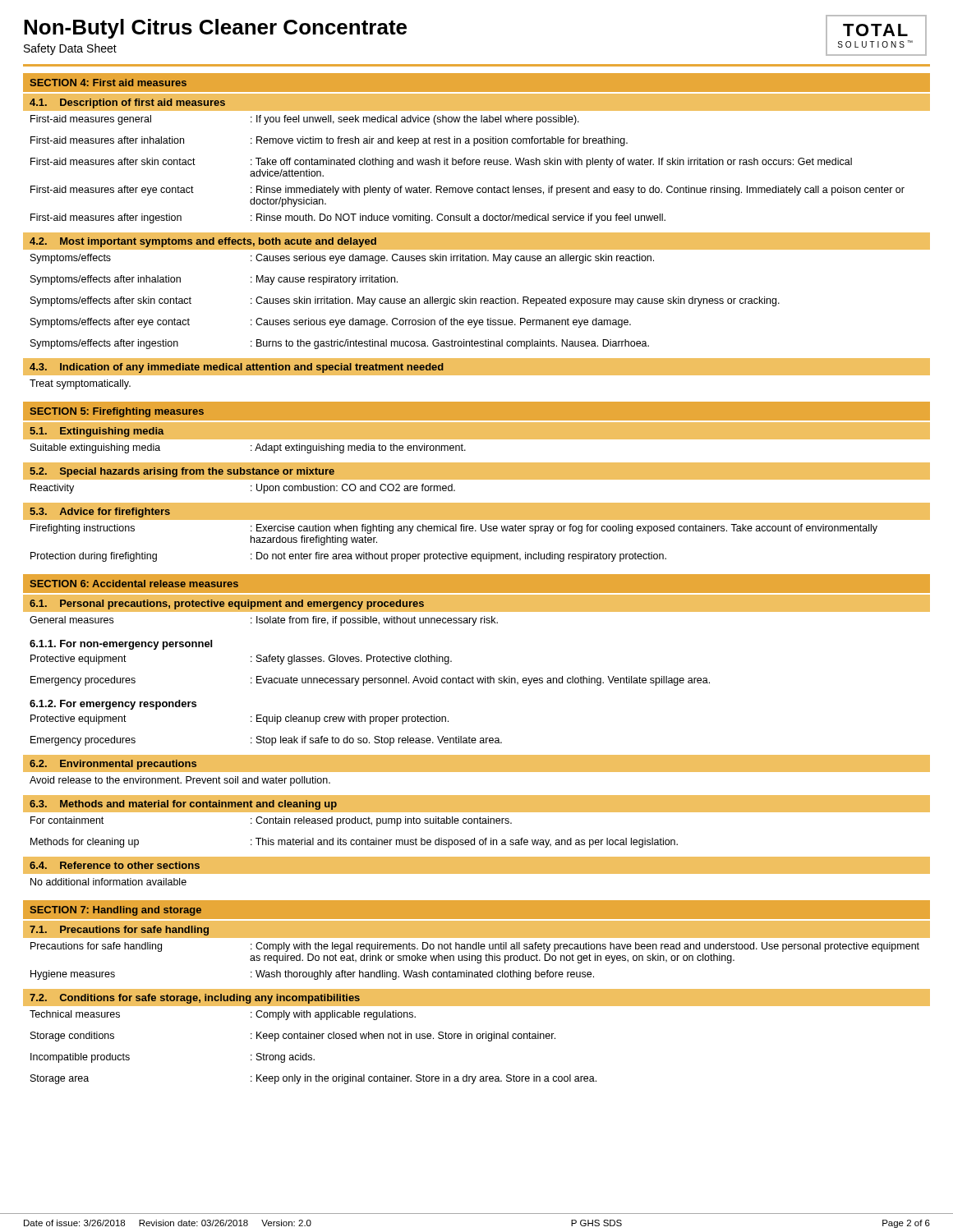This screenshot has width=953, height=1232.
Task: Locate the text "1.2. For emergency responders"
Action: (113, 704)
